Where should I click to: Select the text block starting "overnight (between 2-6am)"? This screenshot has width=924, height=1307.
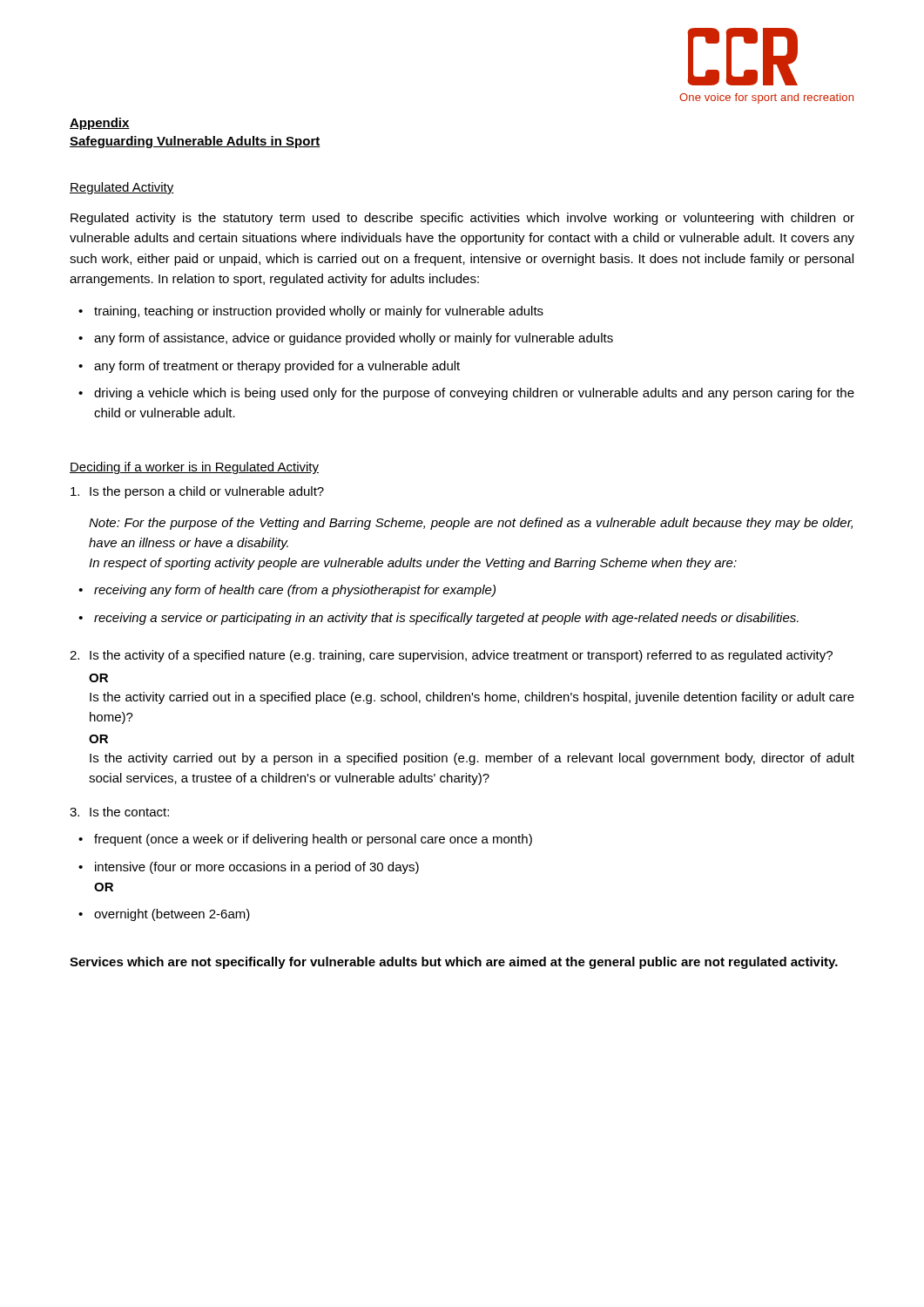tap(164, 915)
